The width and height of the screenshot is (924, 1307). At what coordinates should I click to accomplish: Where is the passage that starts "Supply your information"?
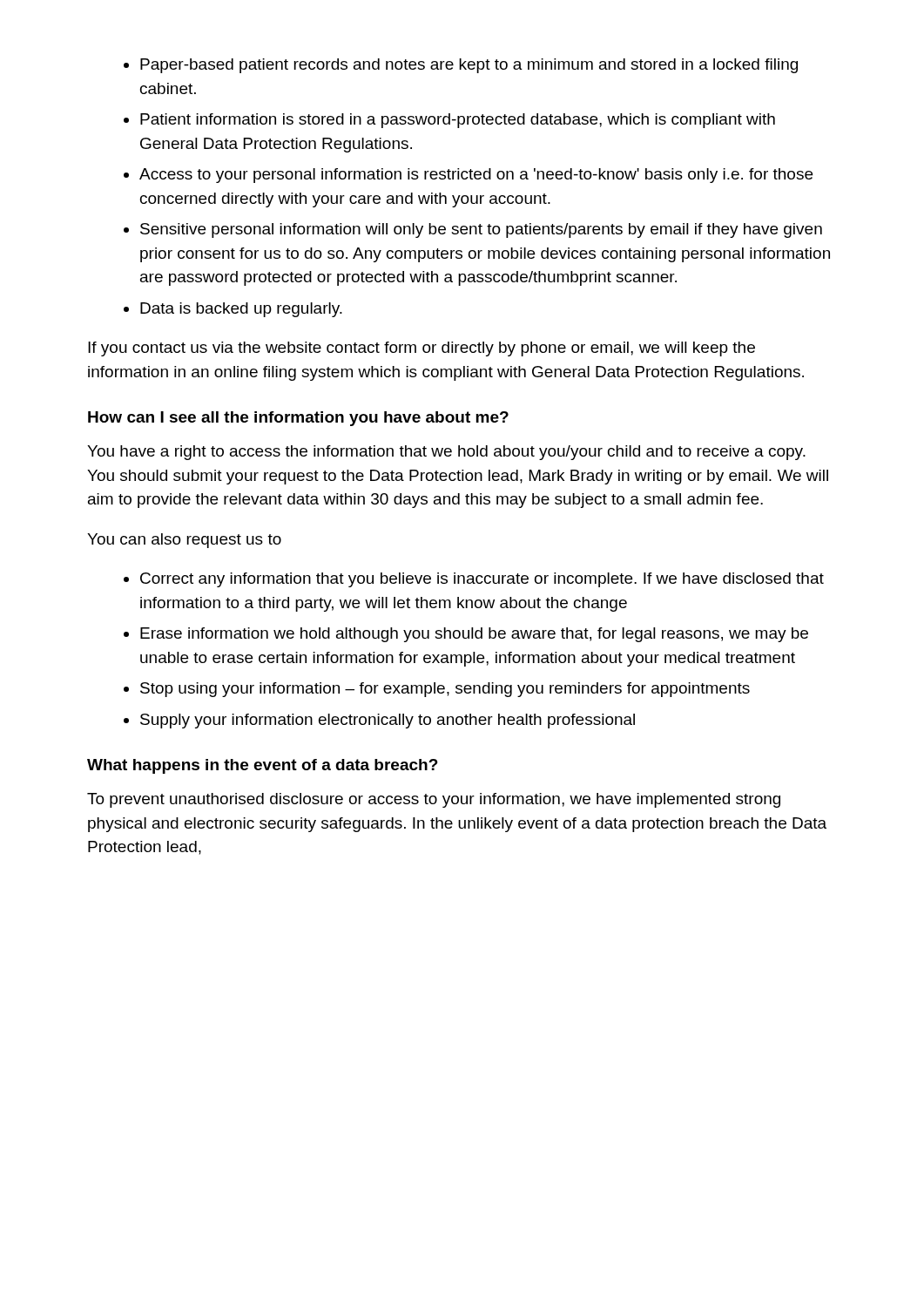[x=488, y=720]
